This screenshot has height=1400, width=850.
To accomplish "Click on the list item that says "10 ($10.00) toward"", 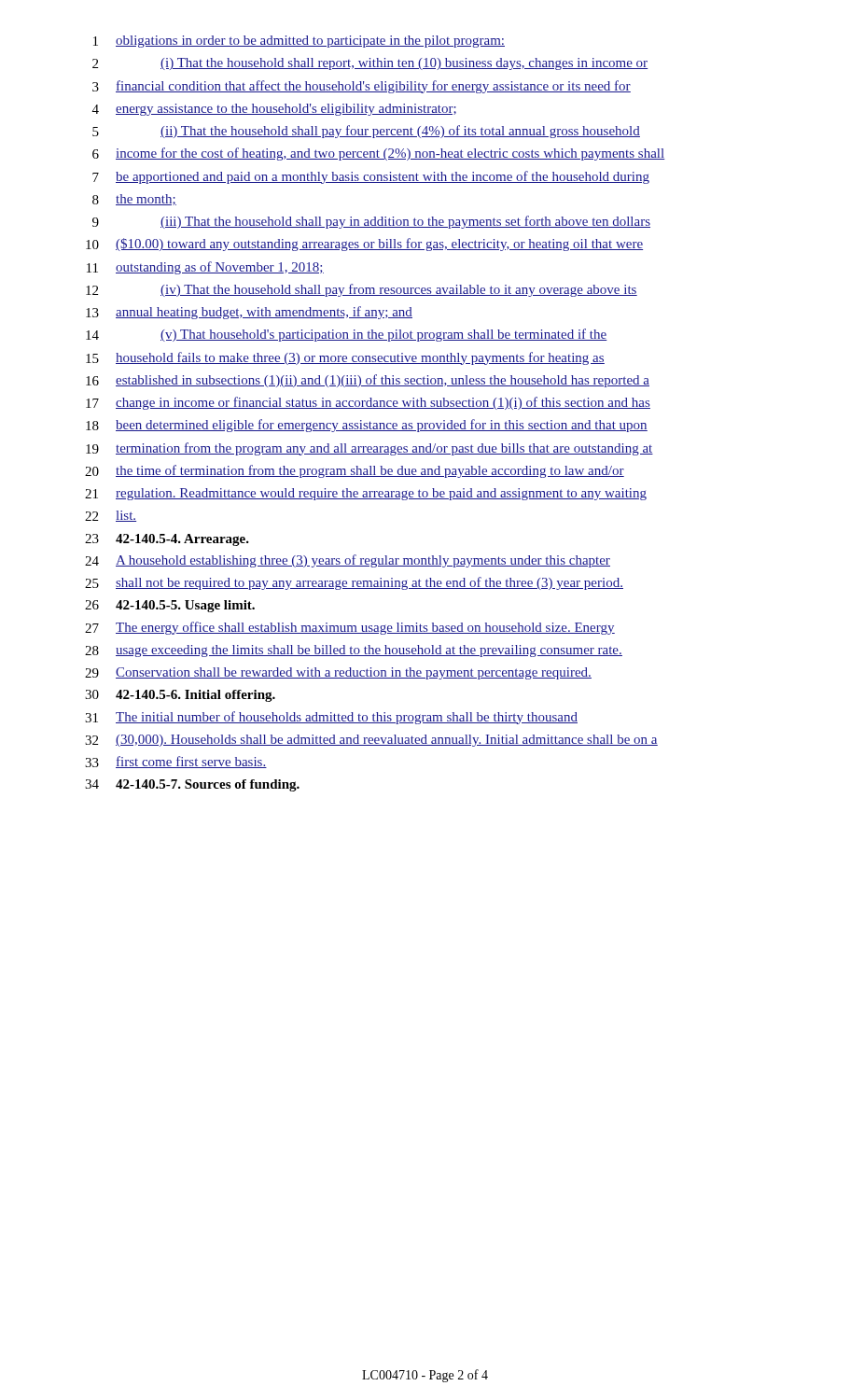I will click(425, 245).
